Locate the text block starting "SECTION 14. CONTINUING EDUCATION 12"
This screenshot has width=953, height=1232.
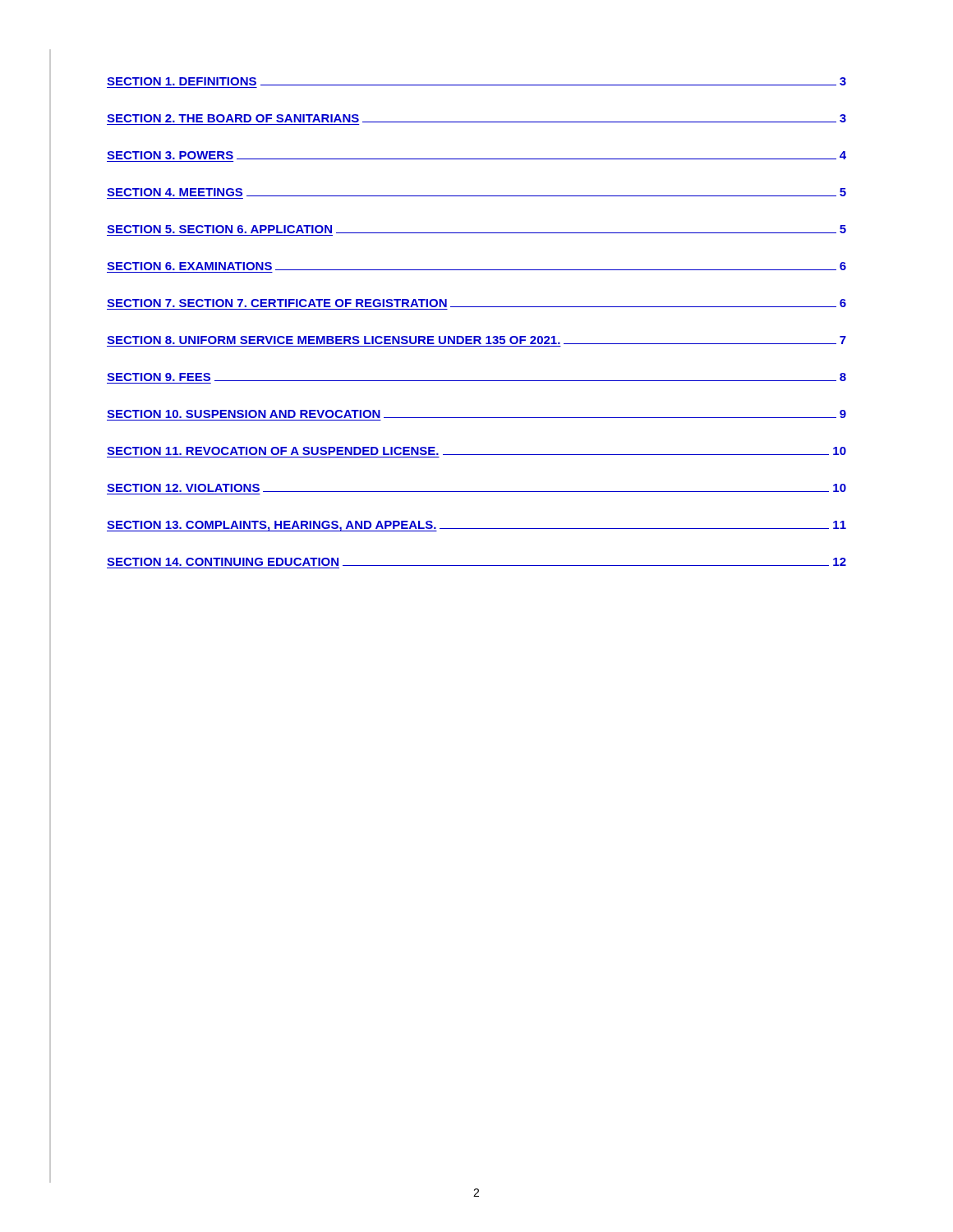coord(476,561)
